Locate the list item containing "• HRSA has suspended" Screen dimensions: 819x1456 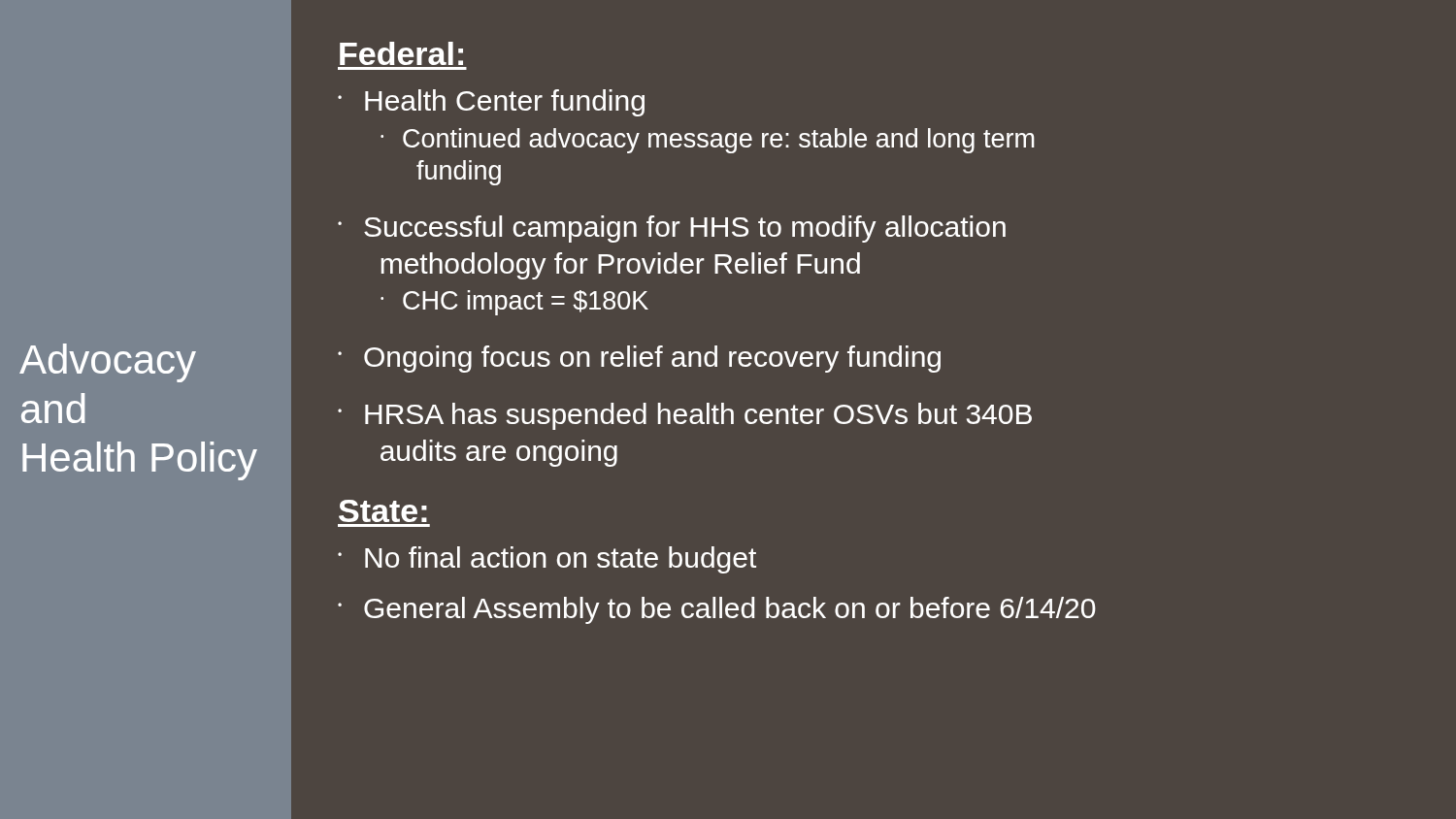pyautogui.click(x=685, y=433)
